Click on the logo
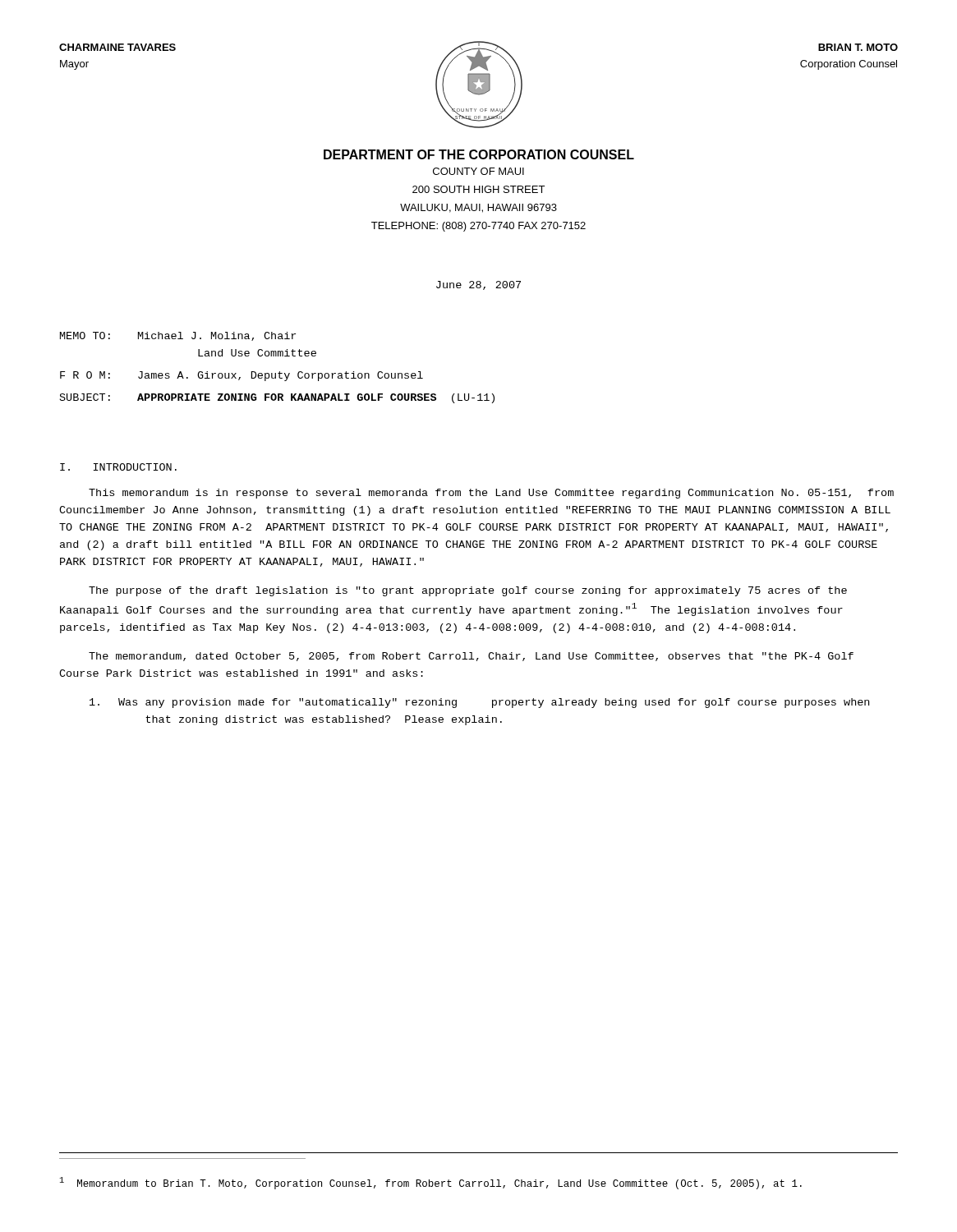 478,85
